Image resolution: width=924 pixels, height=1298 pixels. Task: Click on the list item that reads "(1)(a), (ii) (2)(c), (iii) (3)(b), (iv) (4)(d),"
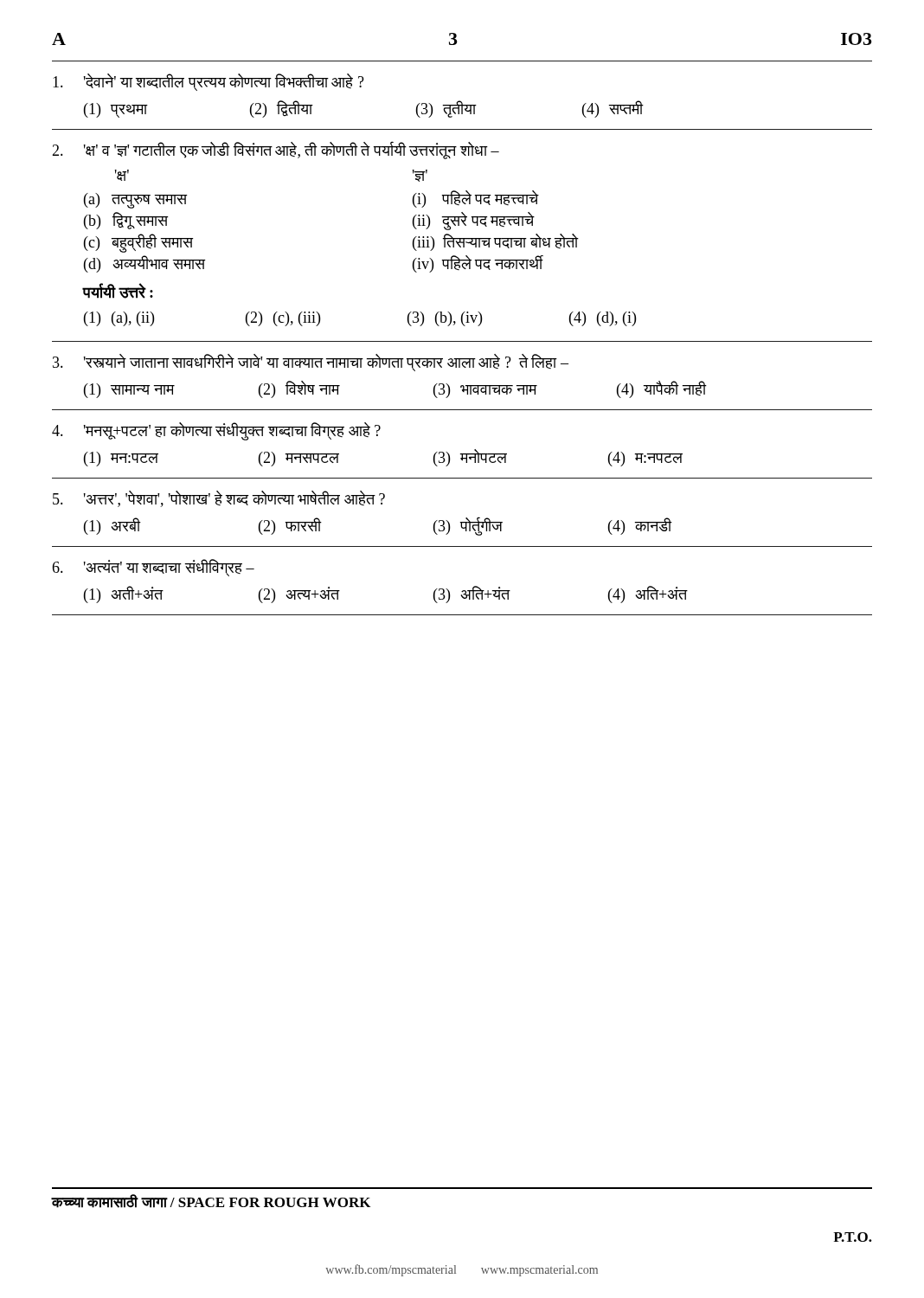119,319
